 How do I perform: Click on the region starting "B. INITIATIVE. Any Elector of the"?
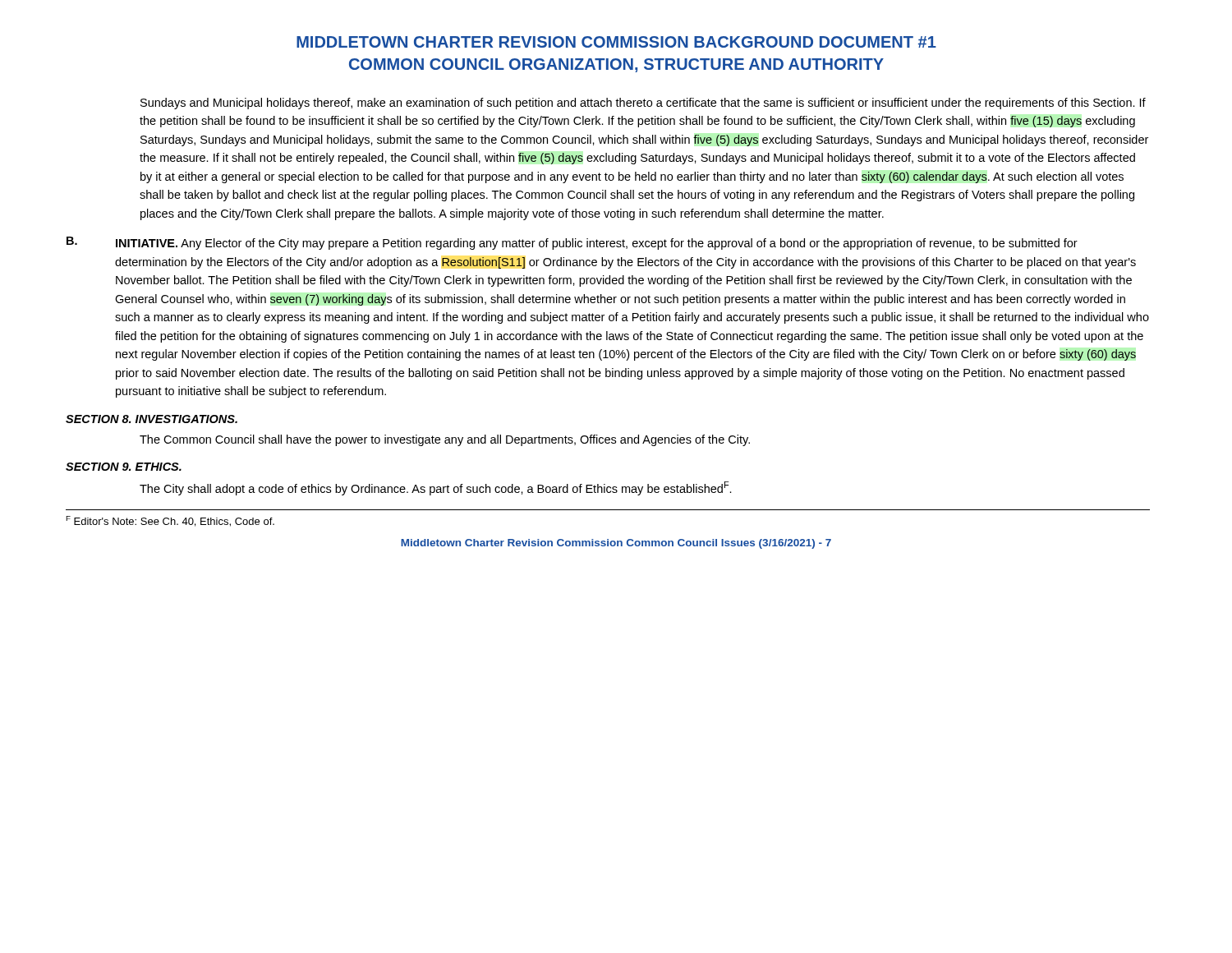608,317
